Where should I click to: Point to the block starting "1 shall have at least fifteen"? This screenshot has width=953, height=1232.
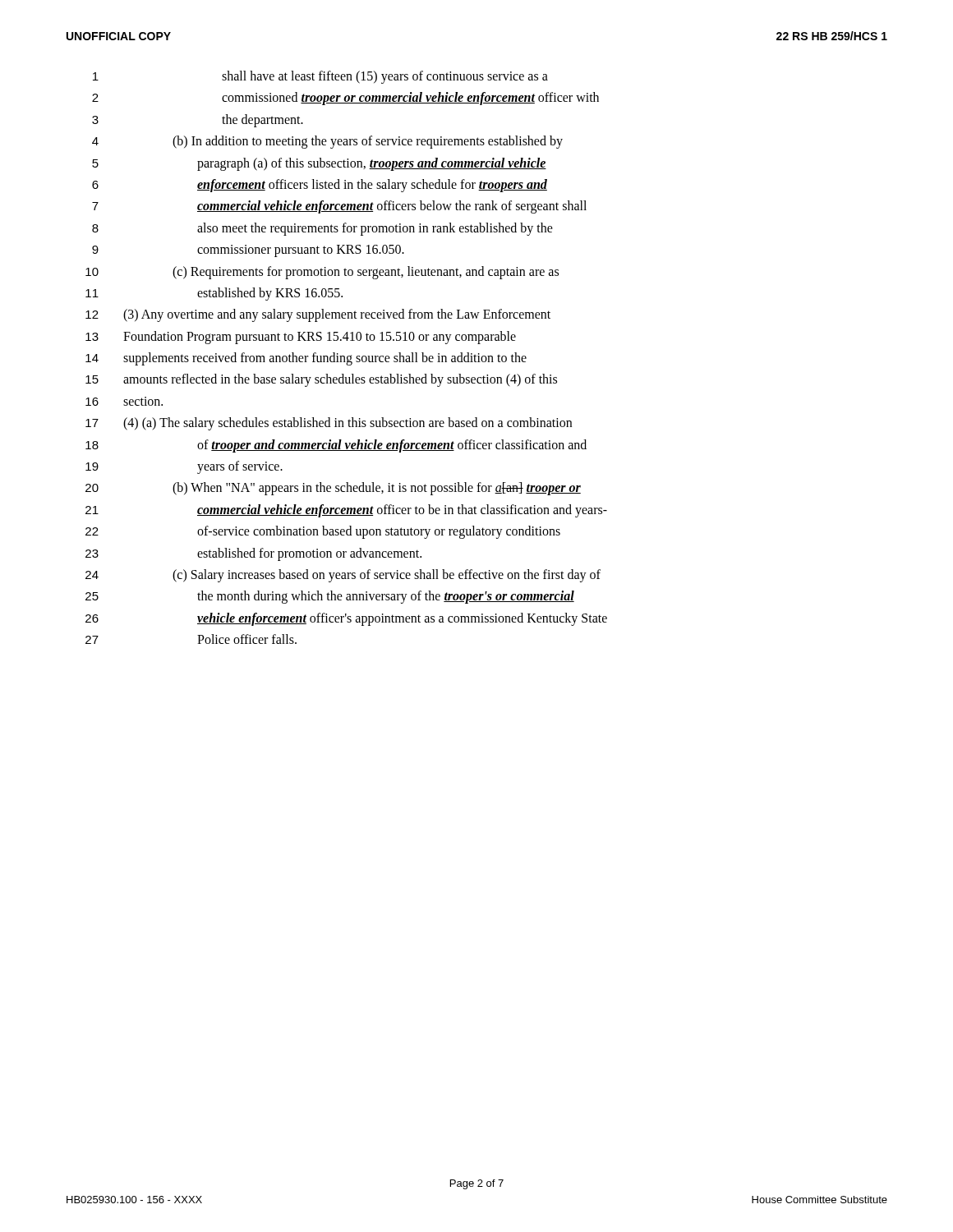(x=476, y=77)
